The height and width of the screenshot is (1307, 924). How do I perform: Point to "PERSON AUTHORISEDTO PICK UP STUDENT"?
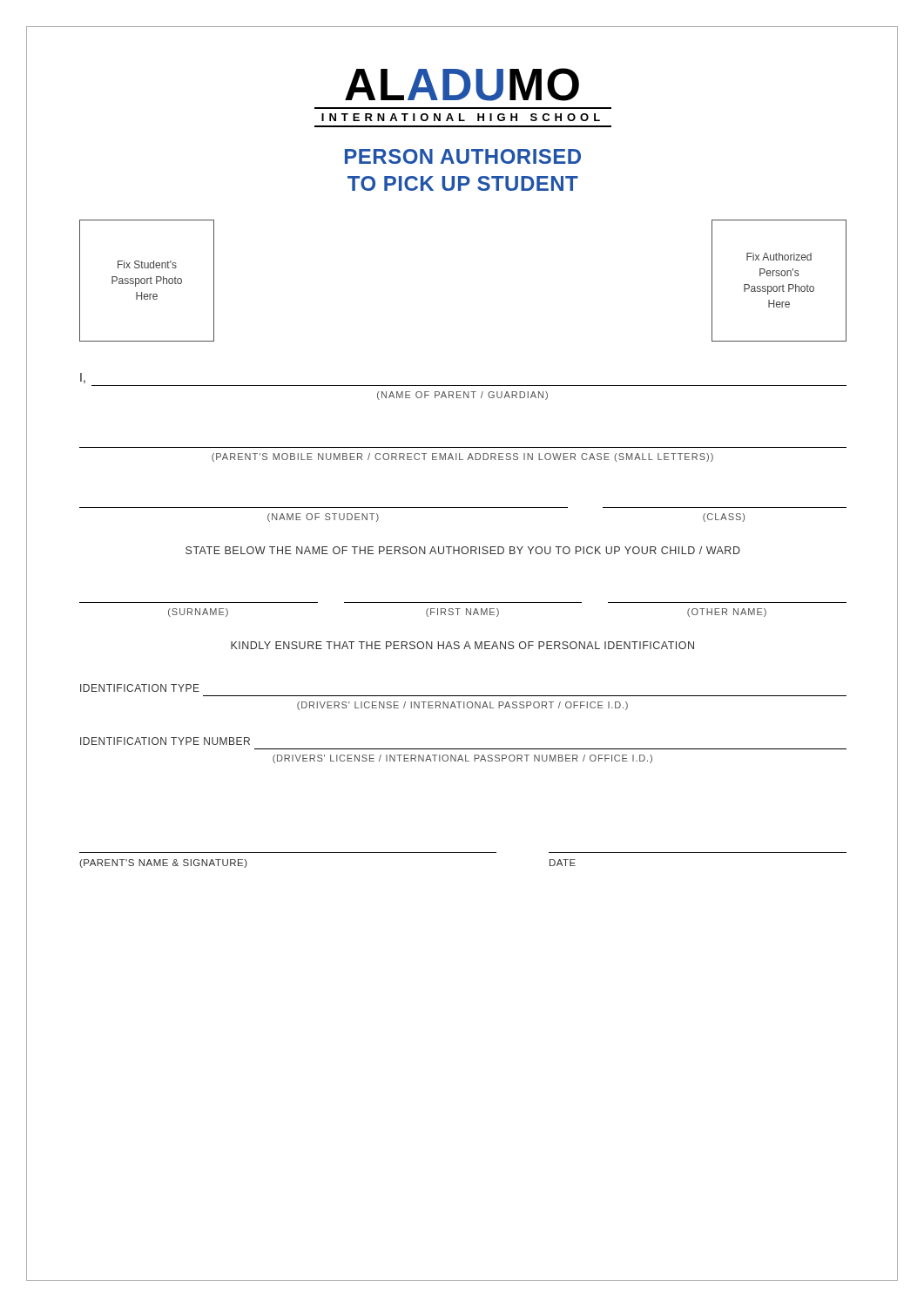pos(463,170)
